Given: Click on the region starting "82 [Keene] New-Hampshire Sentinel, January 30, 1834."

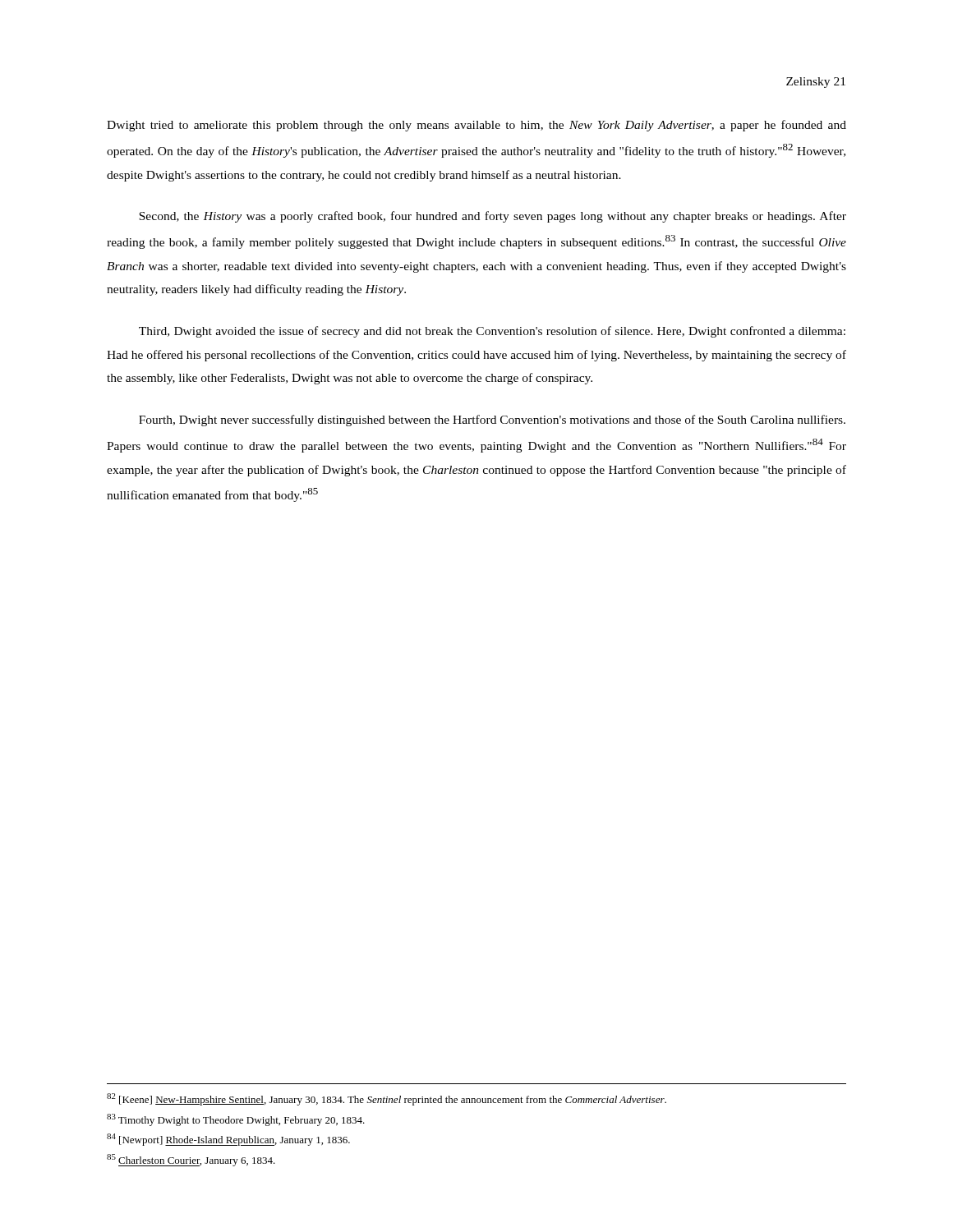Looking at the screenshot, I should [x=387, y=1099].
